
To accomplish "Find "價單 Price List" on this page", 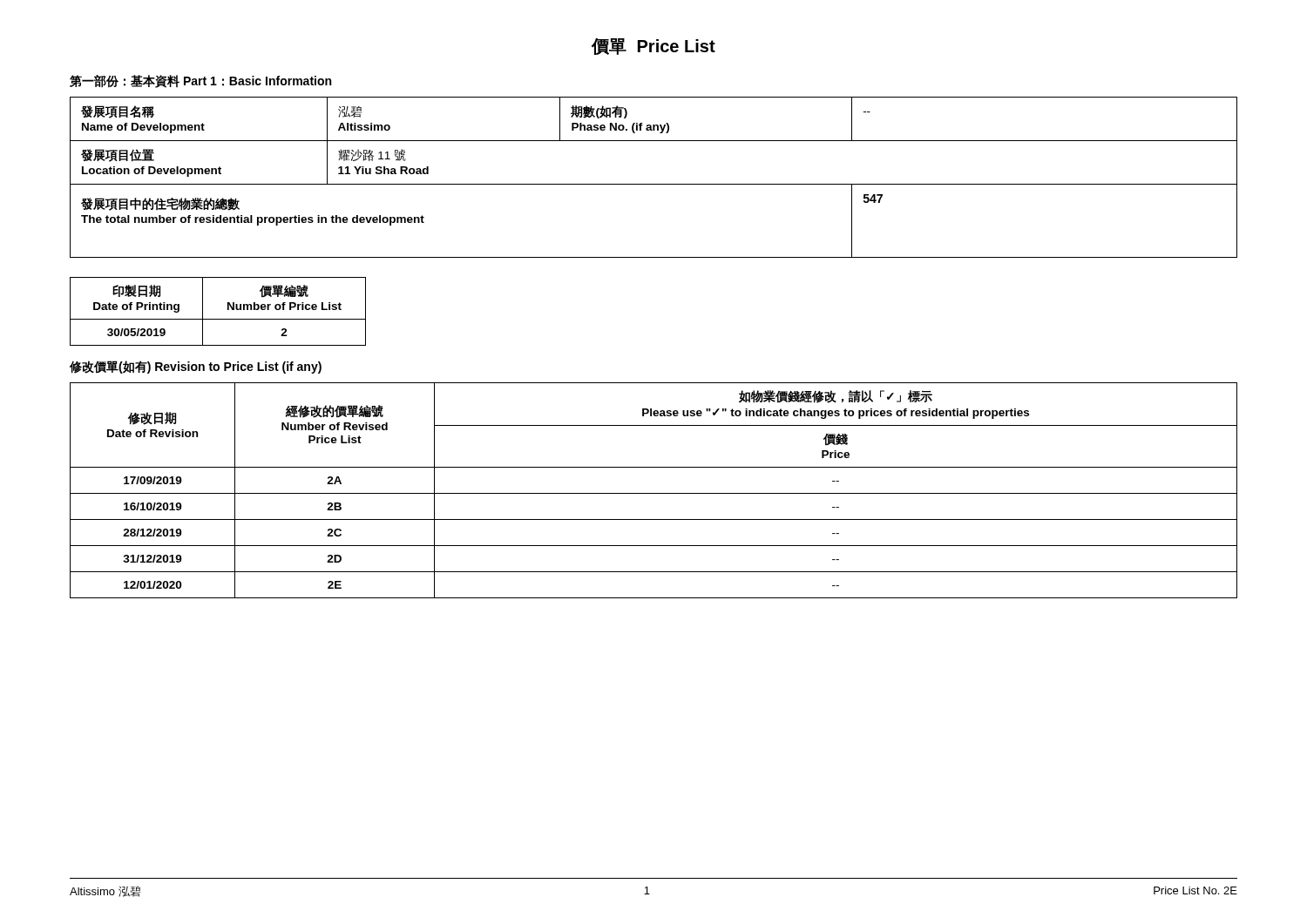I will coord(654,46).
